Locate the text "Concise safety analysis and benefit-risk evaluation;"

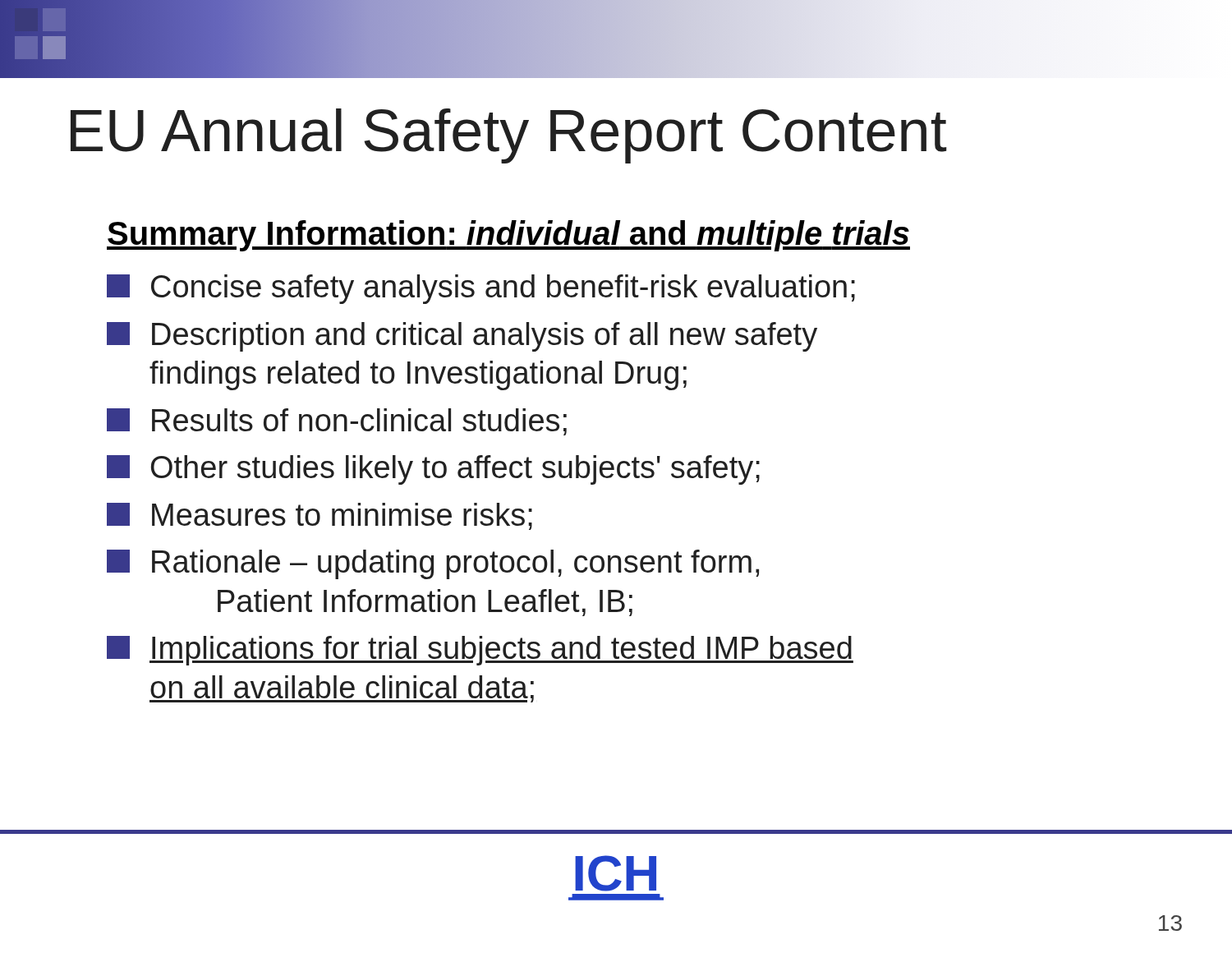coord(637,287)
